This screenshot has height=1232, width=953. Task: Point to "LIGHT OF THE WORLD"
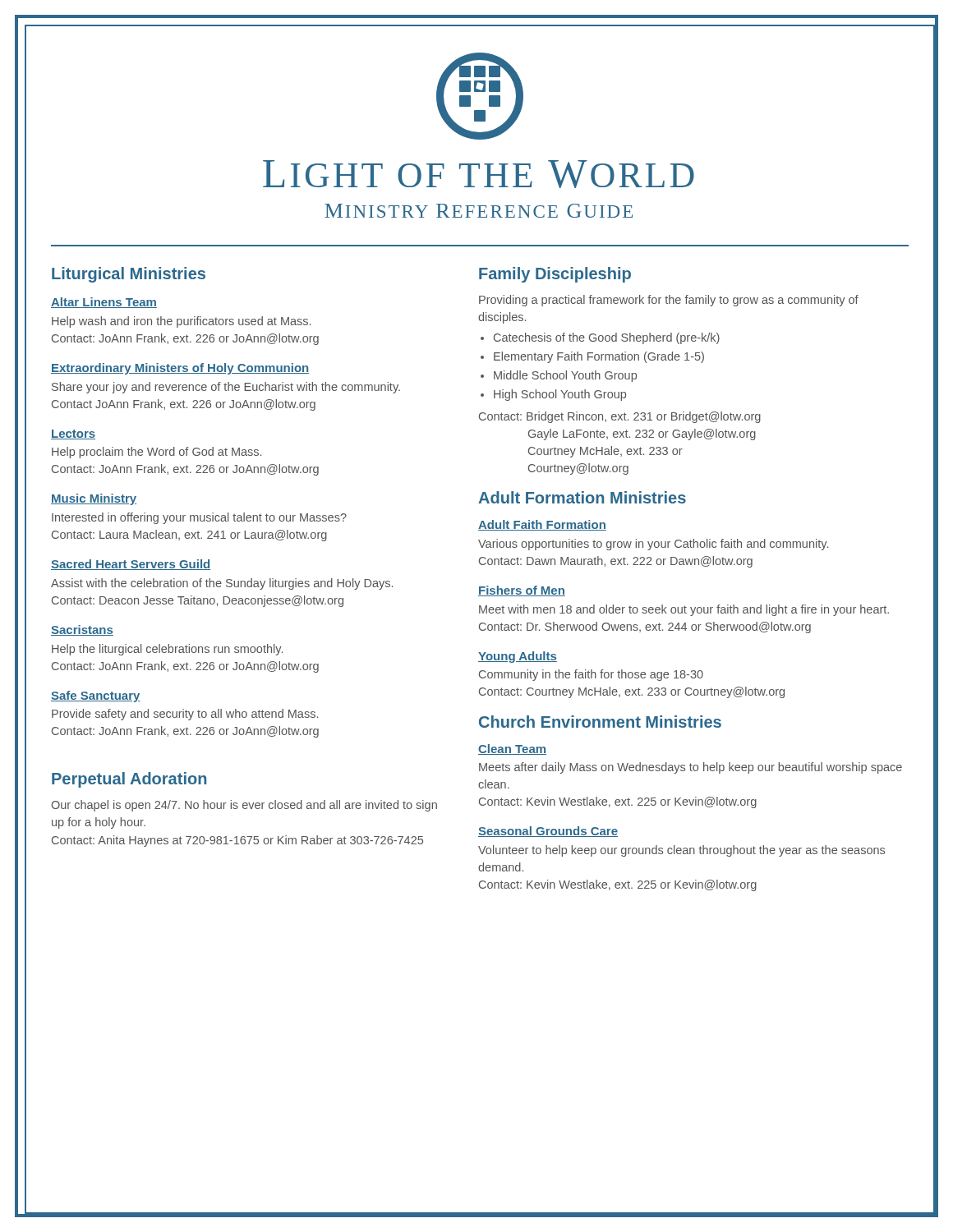pos(480,173)
